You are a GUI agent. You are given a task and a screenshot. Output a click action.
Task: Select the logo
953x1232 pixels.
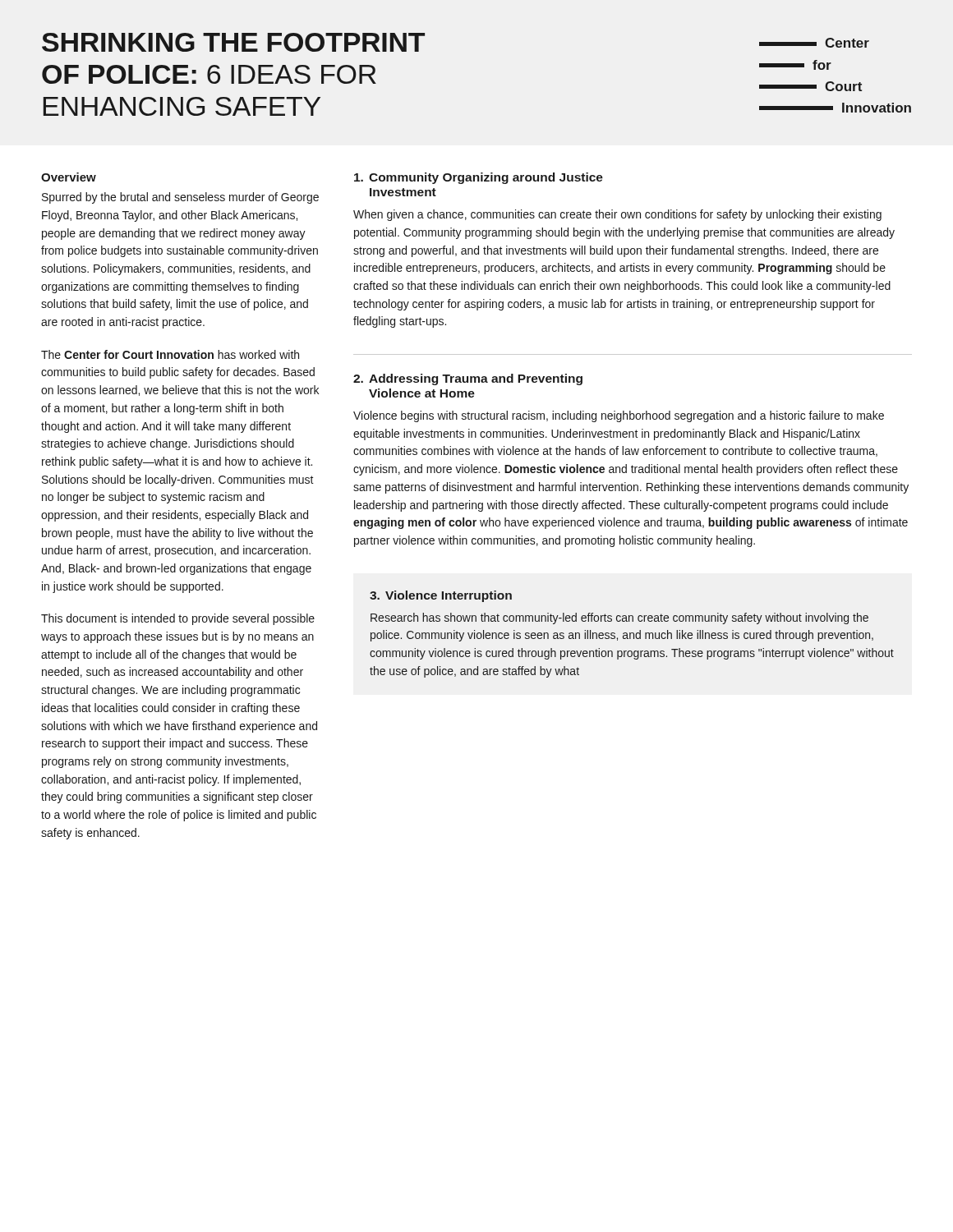(x=836, y=76)
